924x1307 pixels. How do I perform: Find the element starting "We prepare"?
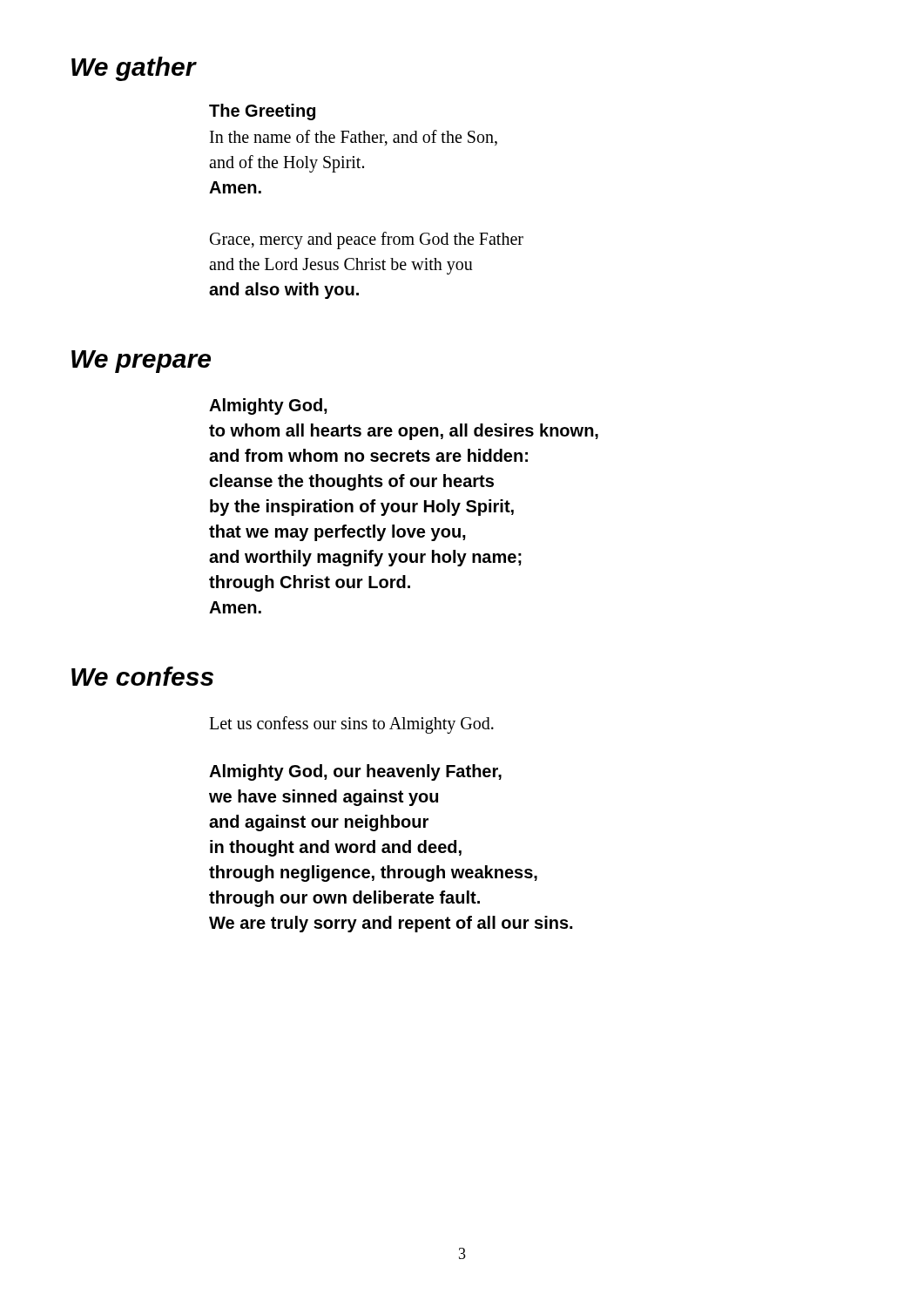coord(141,359)
